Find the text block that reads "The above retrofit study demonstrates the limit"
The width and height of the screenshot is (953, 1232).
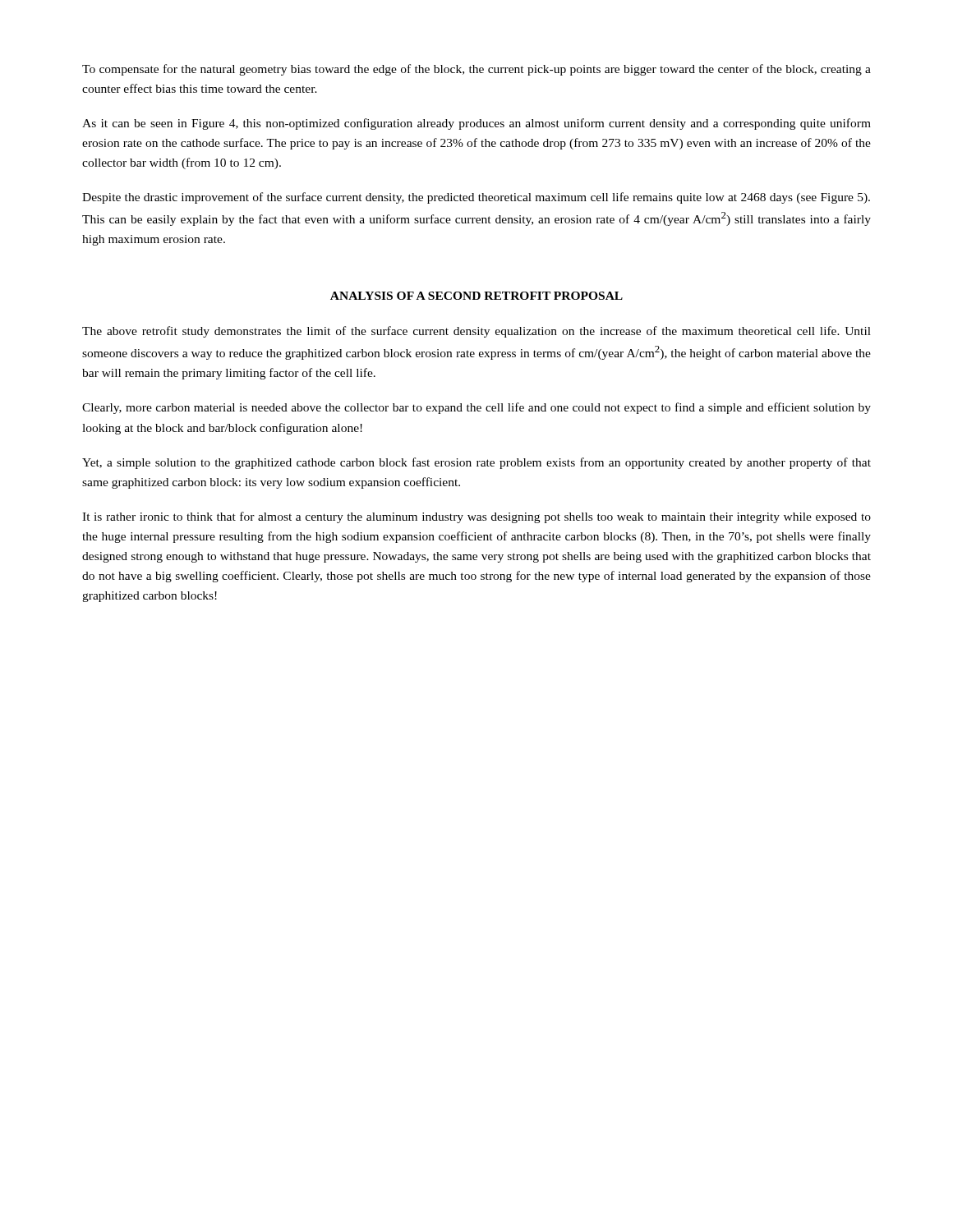(476, 352)
